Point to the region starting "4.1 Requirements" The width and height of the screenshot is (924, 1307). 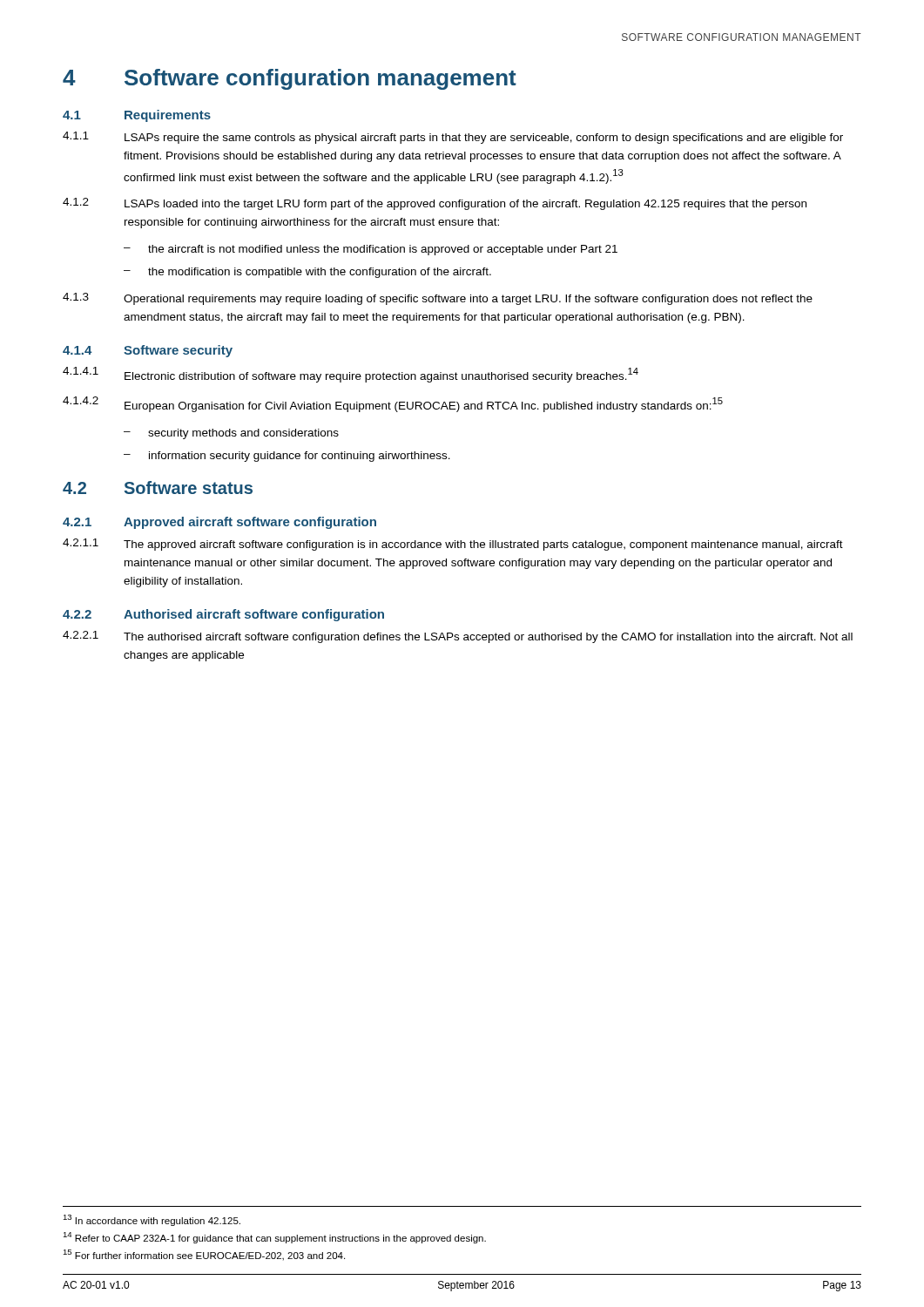(x=137, y=115)
